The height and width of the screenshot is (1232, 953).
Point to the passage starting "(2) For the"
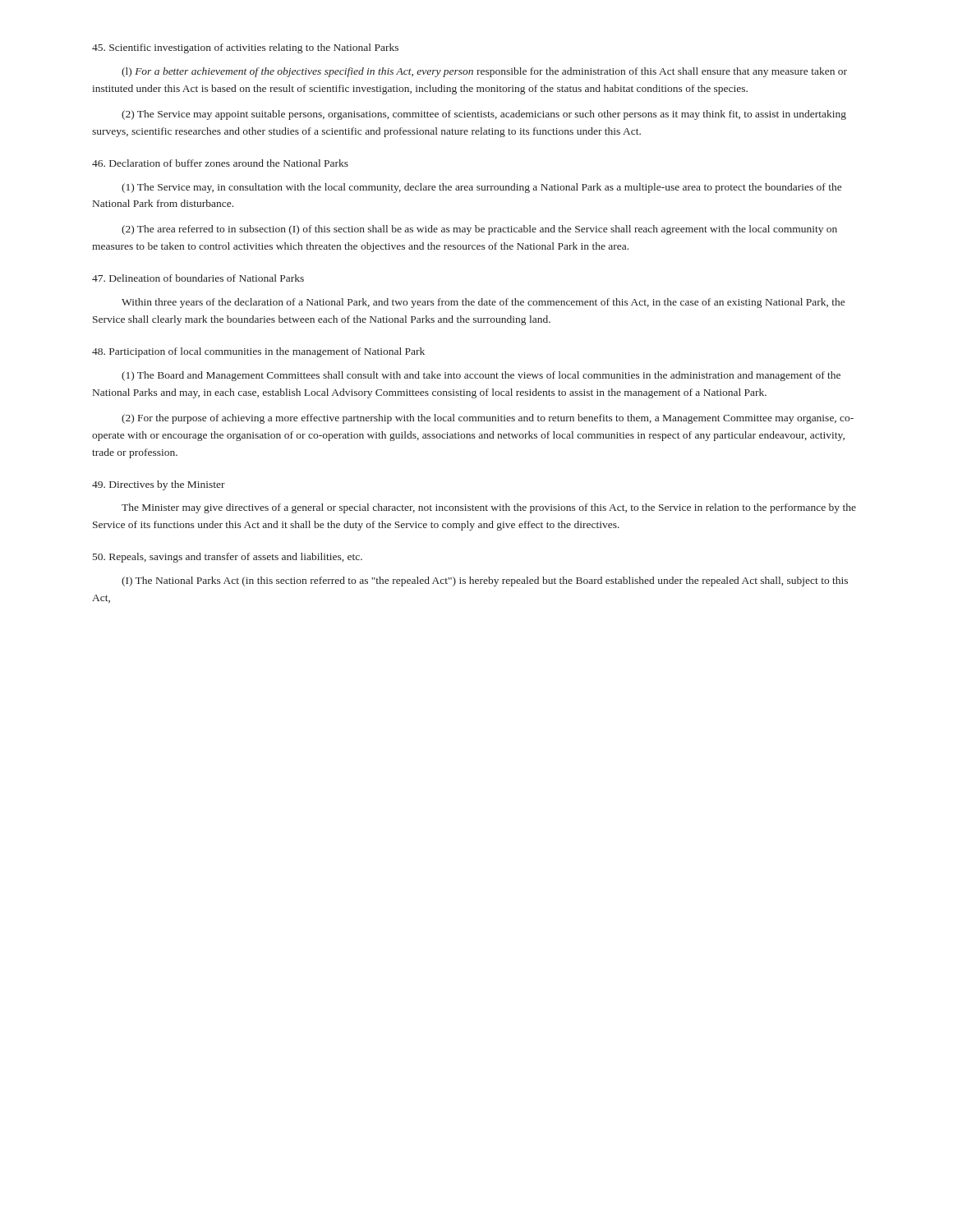(473, 435)
